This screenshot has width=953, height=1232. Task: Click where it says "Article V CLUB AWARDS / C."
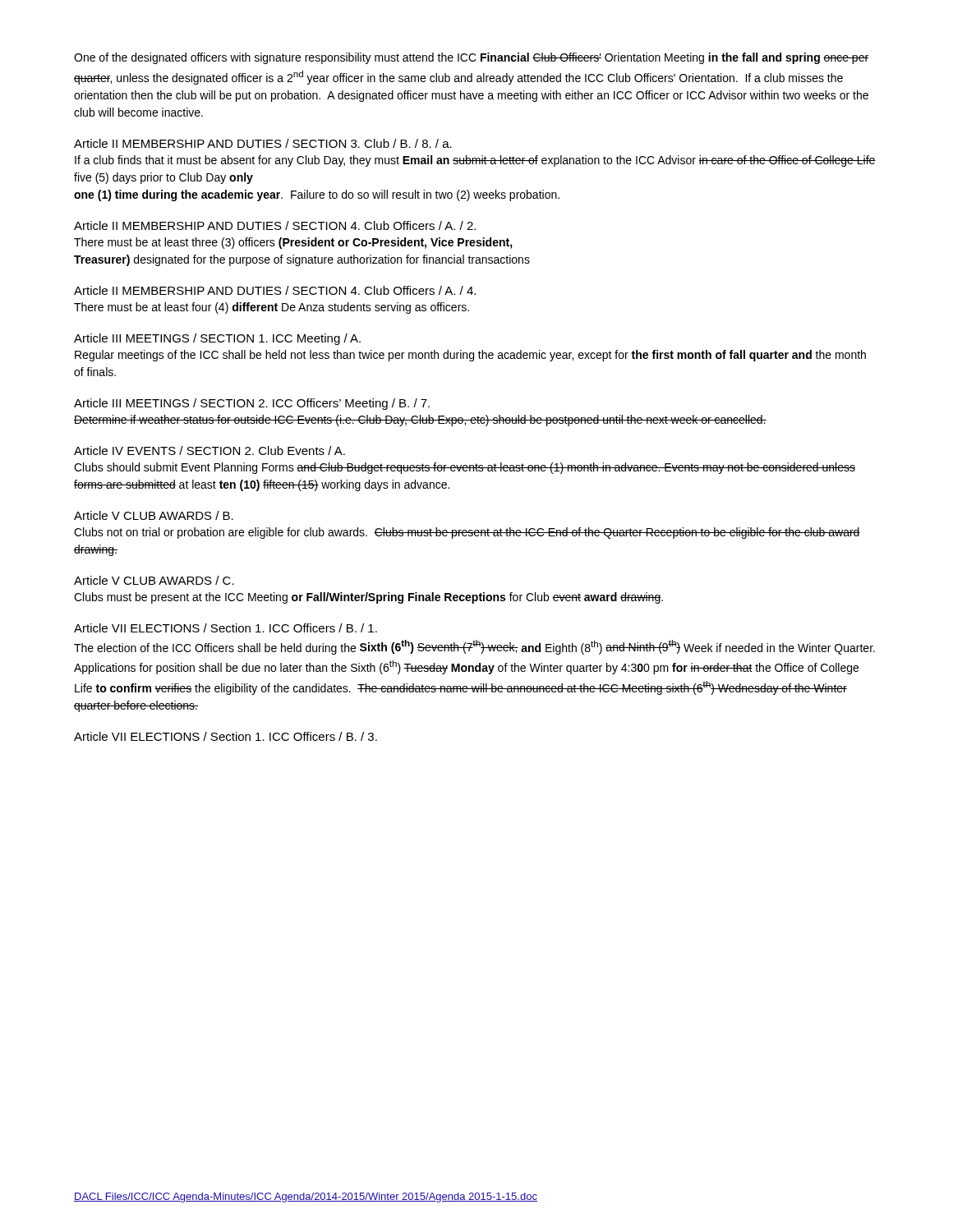coord(154,580)
